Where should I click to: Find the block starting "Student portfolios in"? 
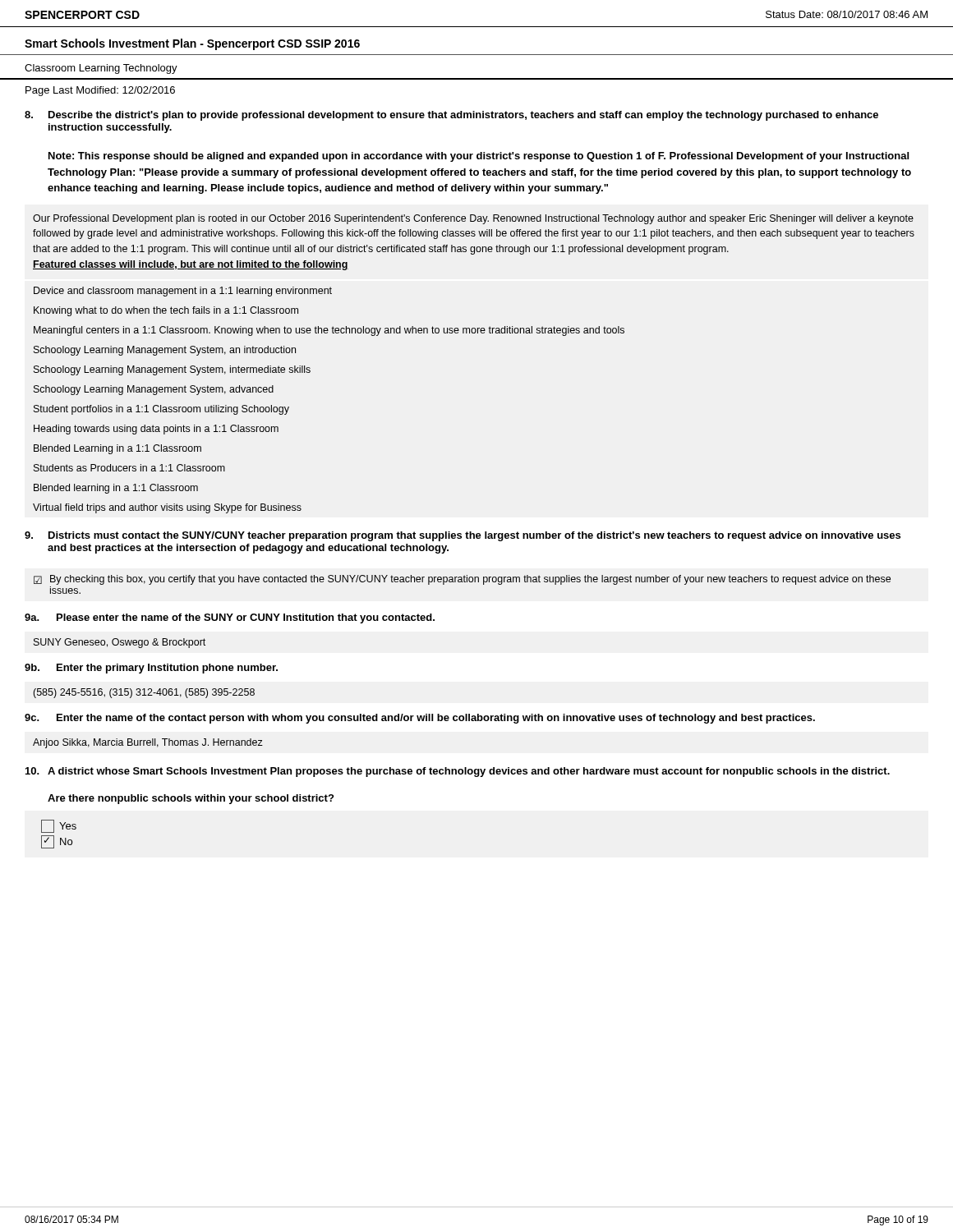[x=161, y=409]
